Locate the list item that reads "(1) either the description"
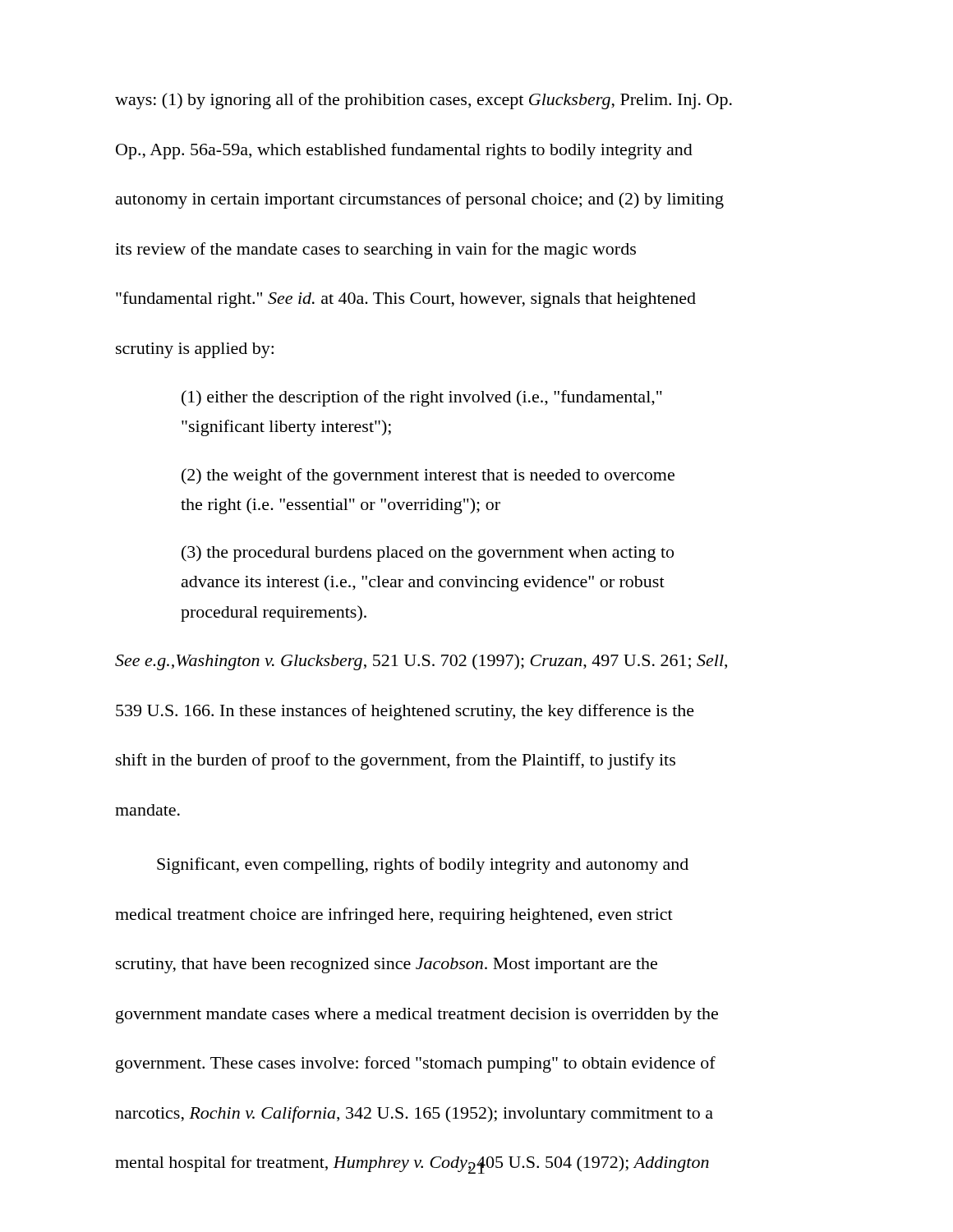 click(509, 412)
